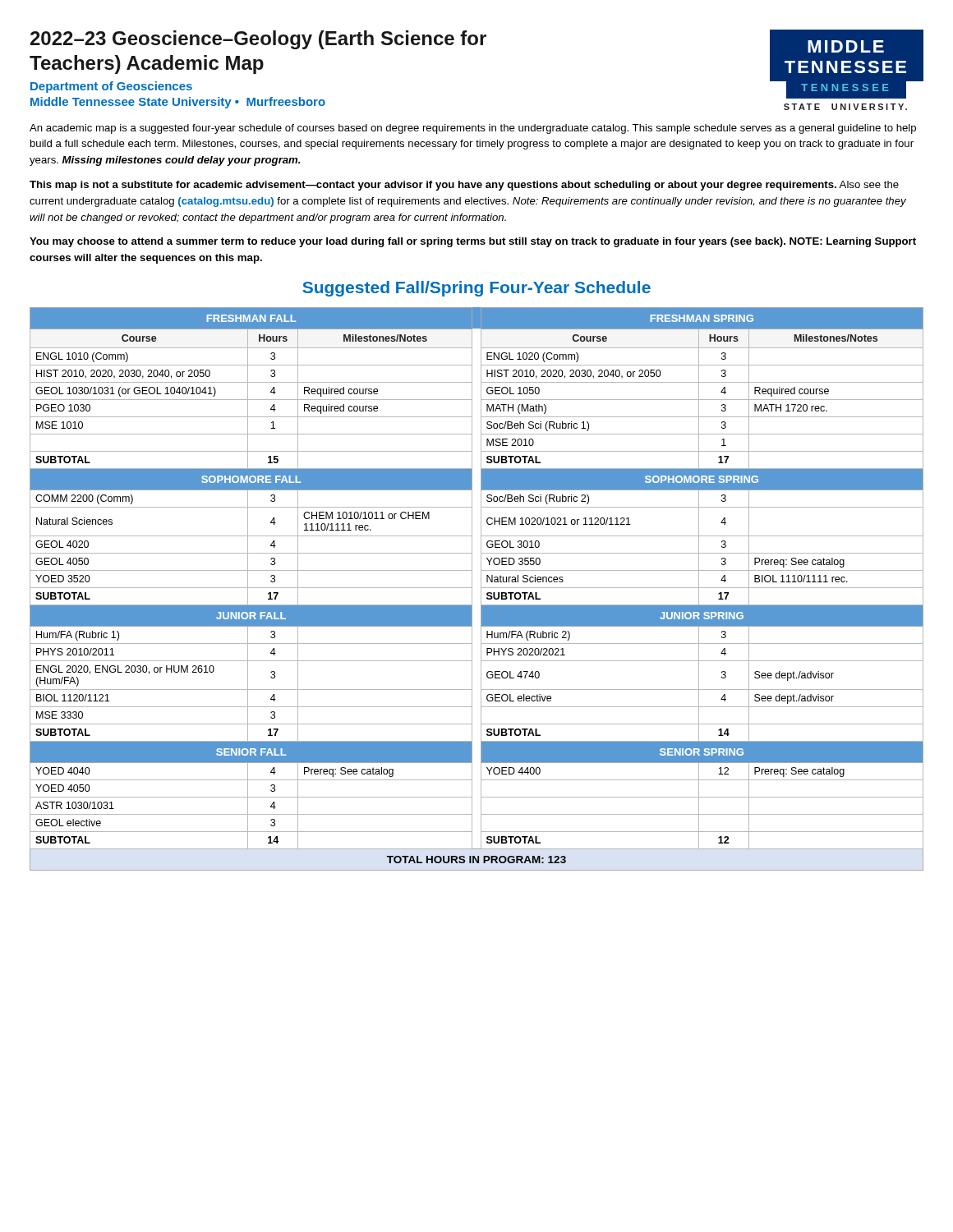
Task: Click on the section header that reads "Suggested Fall/Spring Four-Year"
Action: (x=476, y=287)
